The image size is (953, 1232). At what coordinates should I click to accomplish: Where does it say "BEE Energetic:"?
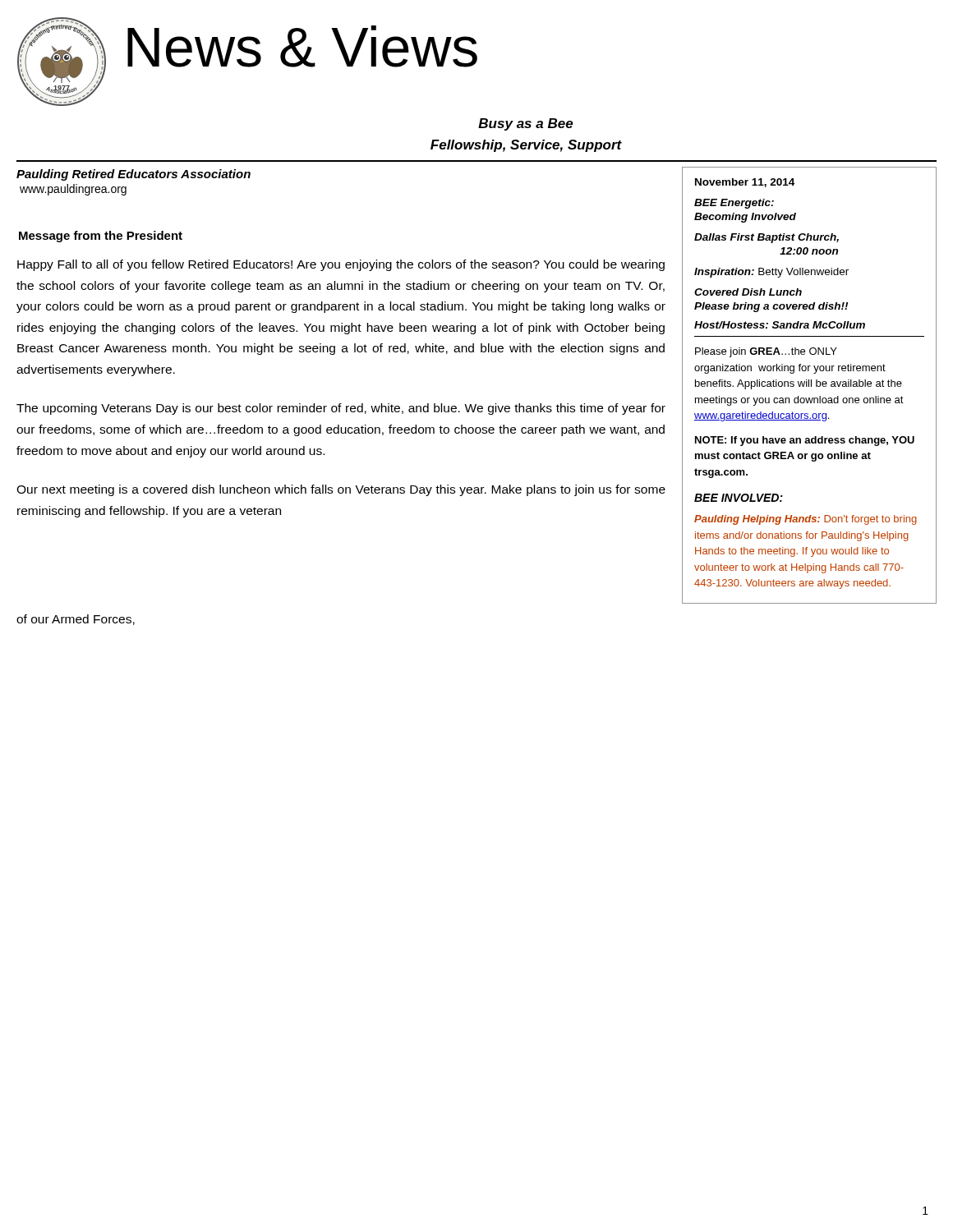click(x=734, y=202)
